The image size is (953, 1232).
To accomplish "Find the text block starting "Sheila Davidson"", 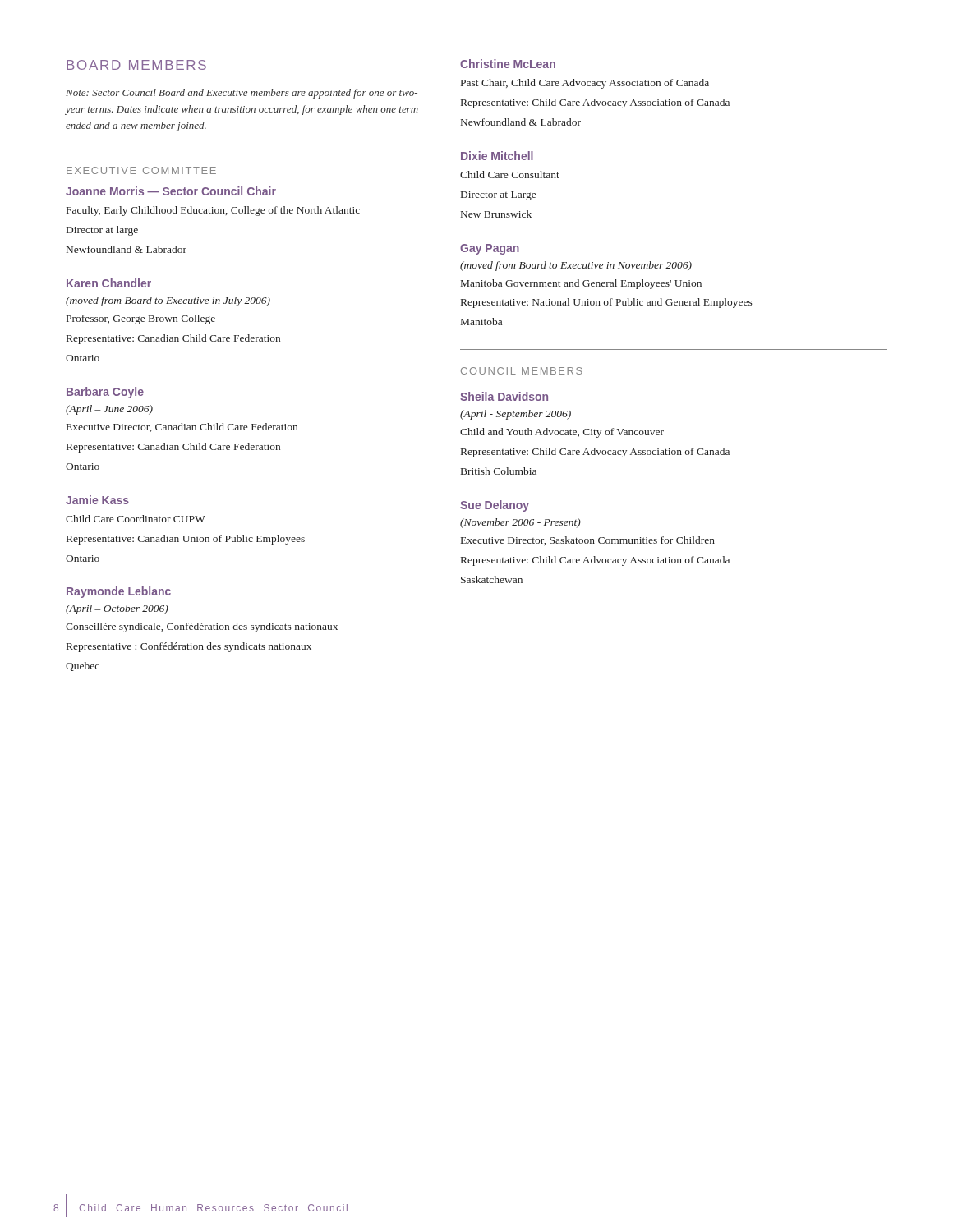I will pyautogui.click(x=504, y=396).
